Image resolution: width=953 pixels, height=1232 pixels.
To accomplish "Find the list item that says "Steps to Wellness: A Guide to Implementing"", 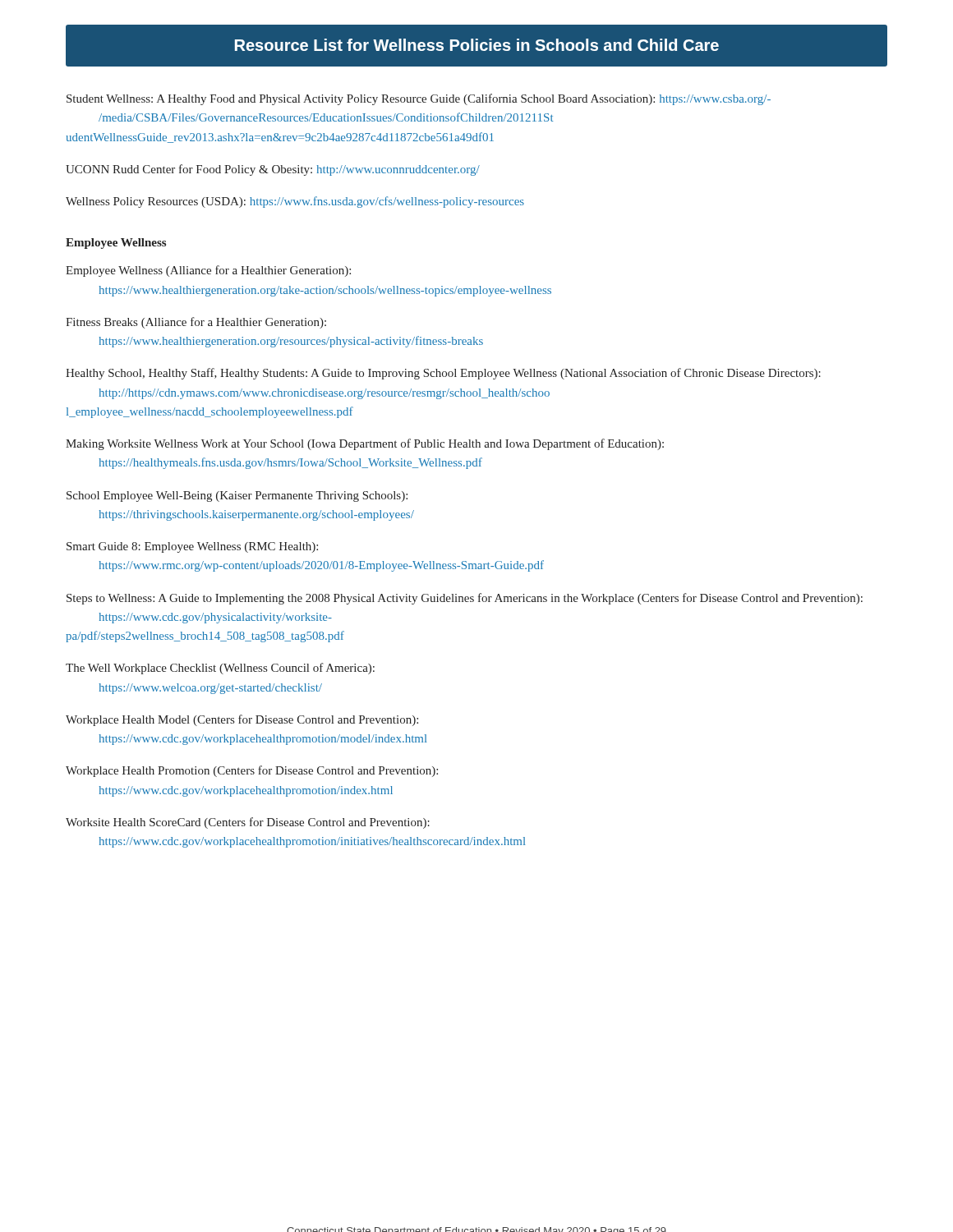I will 465,599.
